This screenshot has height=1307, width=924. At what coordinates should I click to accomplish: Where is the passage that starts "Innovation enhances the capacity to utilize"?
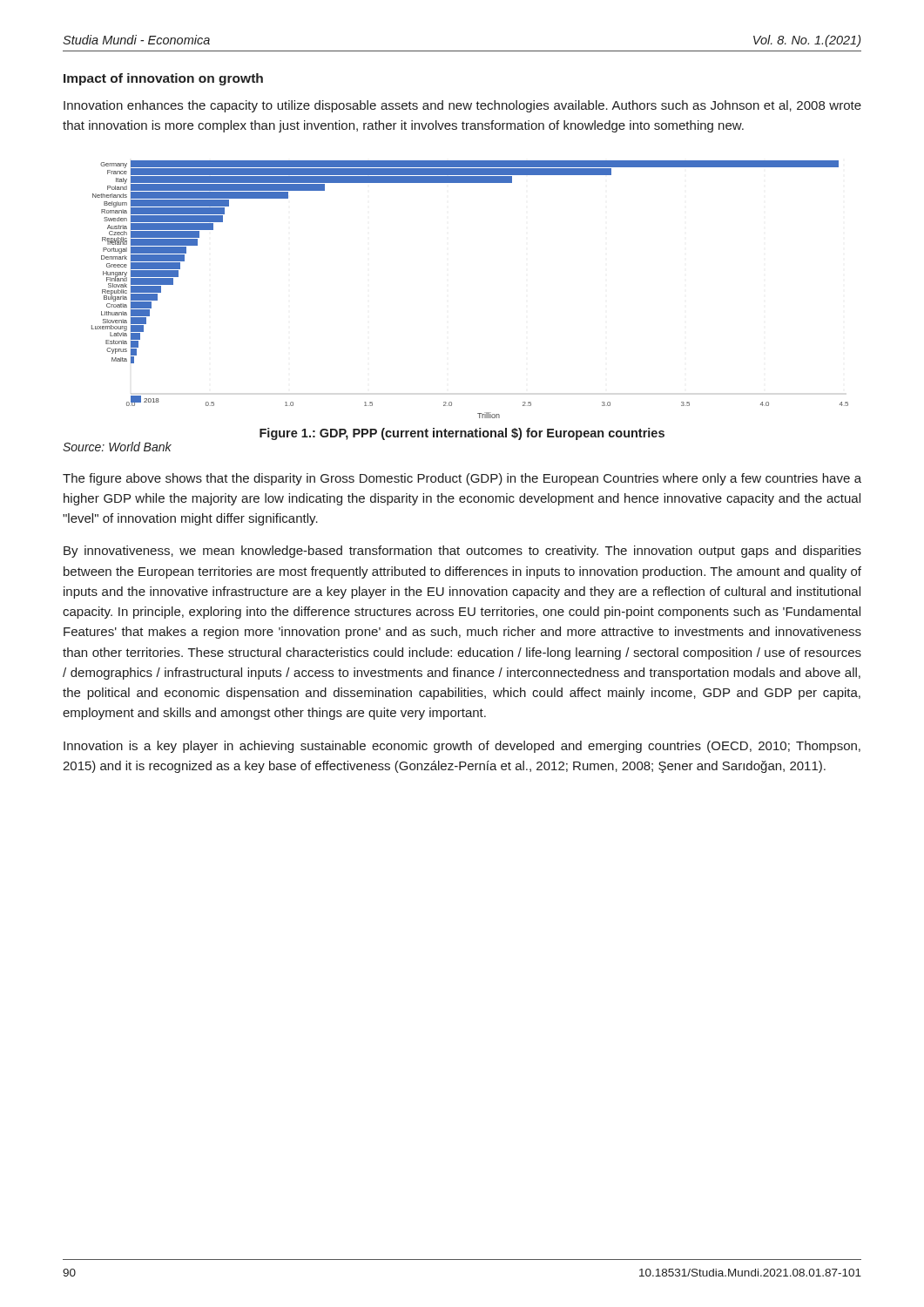(x=462, y=115)
